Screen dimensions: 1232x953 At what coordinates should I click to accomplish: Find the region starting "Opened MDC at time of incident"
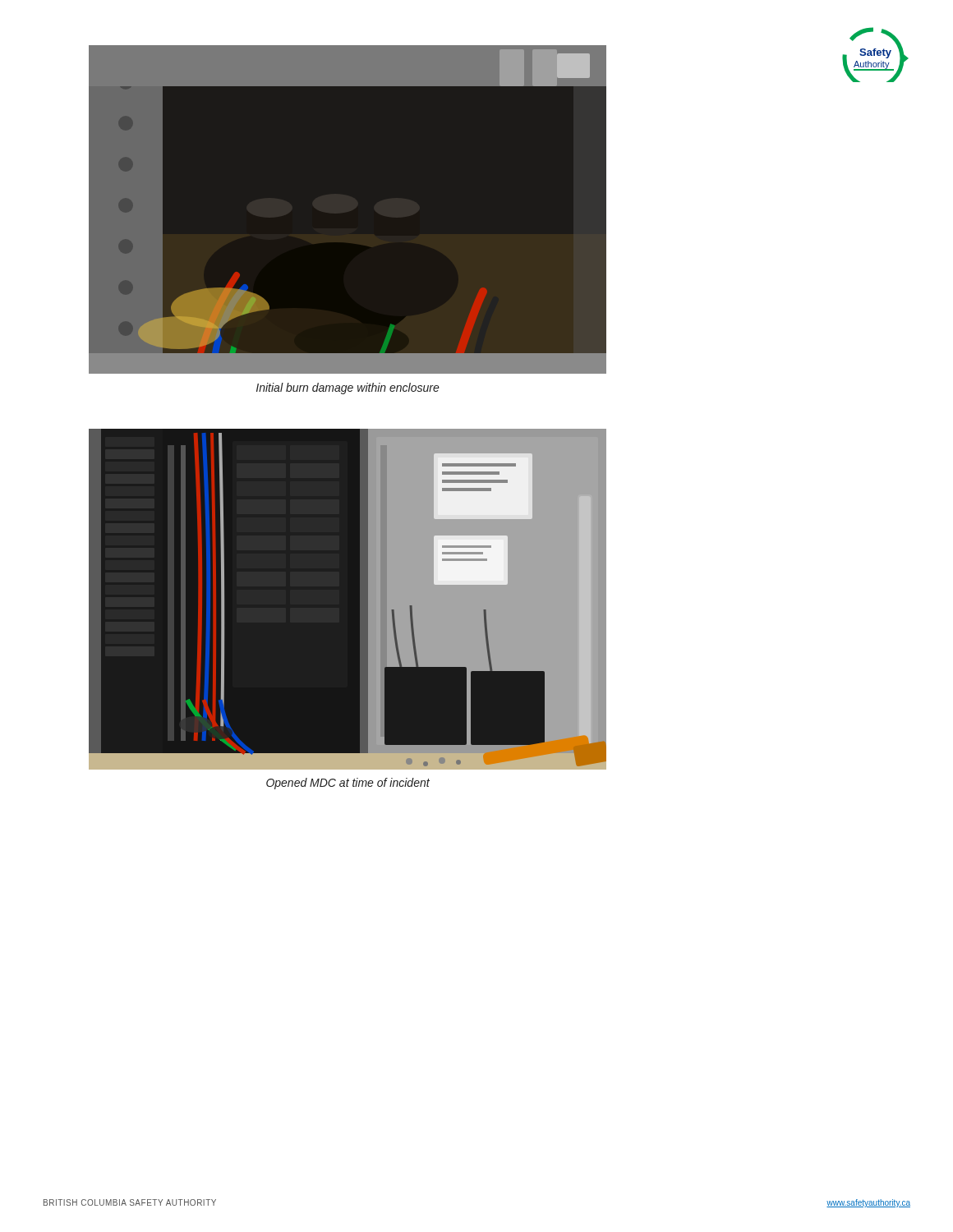pyautogui.click(x=348, y=783)
